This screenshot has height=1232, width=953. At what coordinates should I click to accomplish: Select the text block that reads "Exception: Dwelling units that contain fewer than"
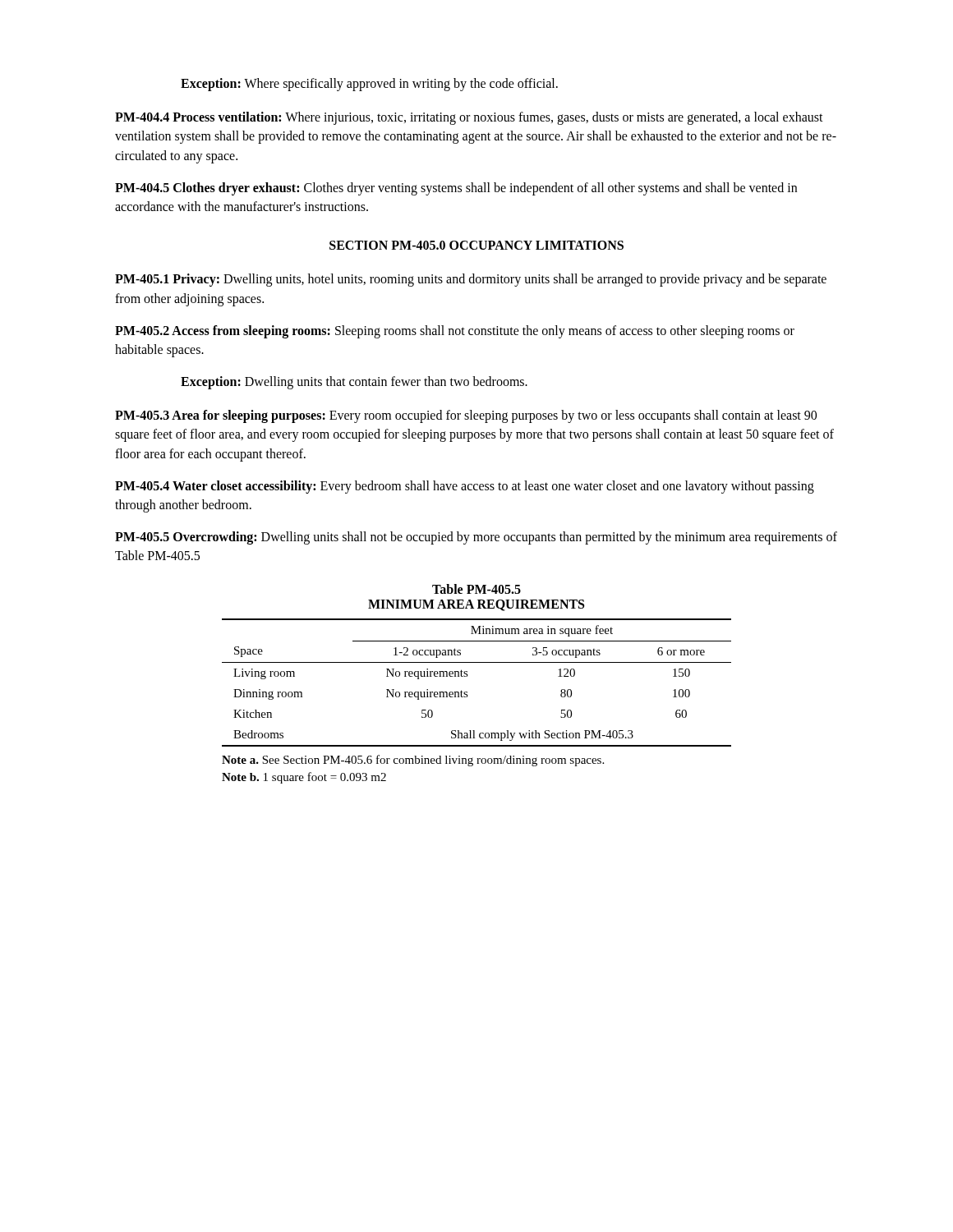coord(509,382)
